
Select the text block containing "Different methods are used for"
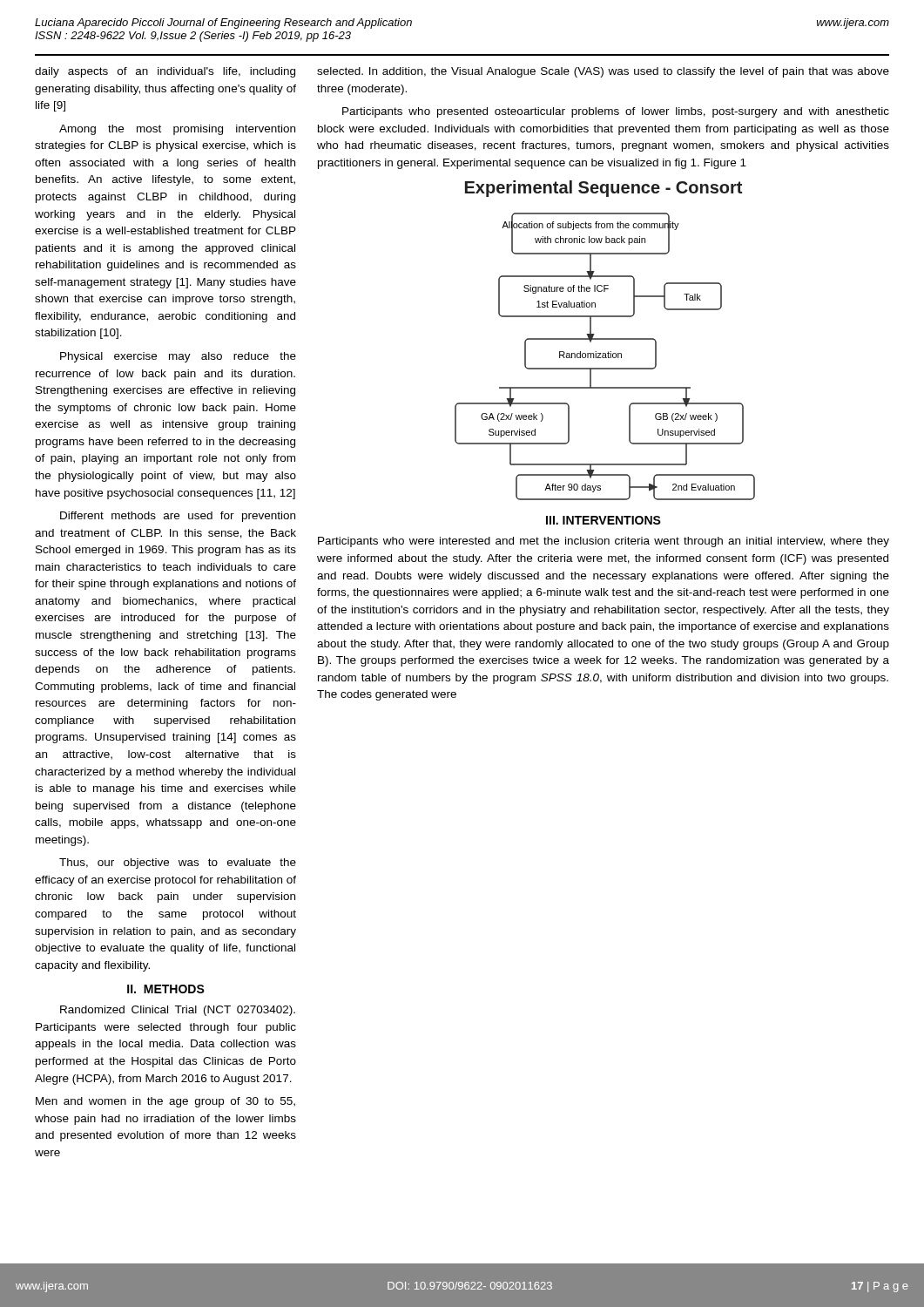pyautogui.click(x=165, y=678)
